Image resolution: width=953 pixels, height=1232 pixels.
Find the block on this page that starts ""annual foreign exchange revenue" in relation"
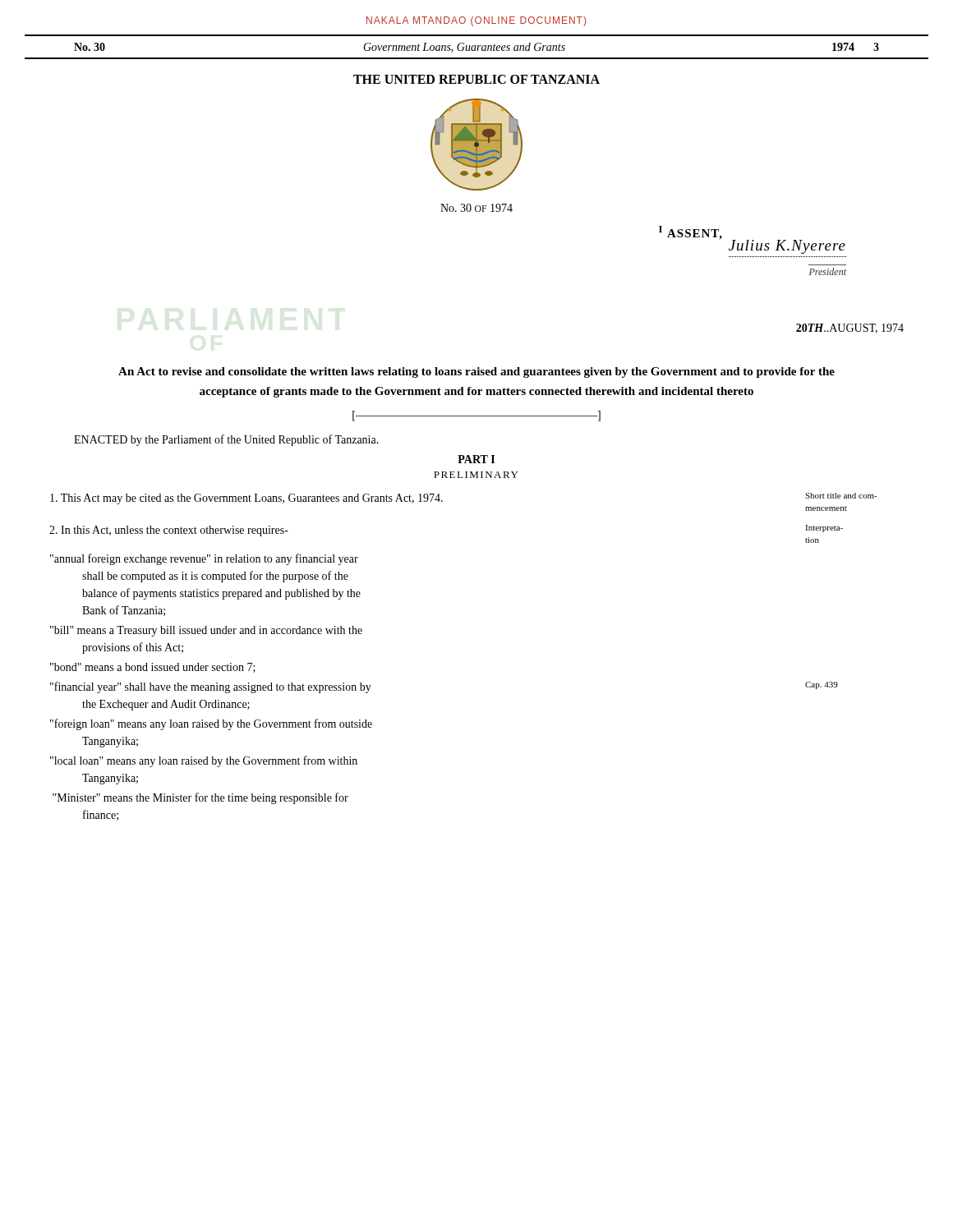[x=204, y=559]
